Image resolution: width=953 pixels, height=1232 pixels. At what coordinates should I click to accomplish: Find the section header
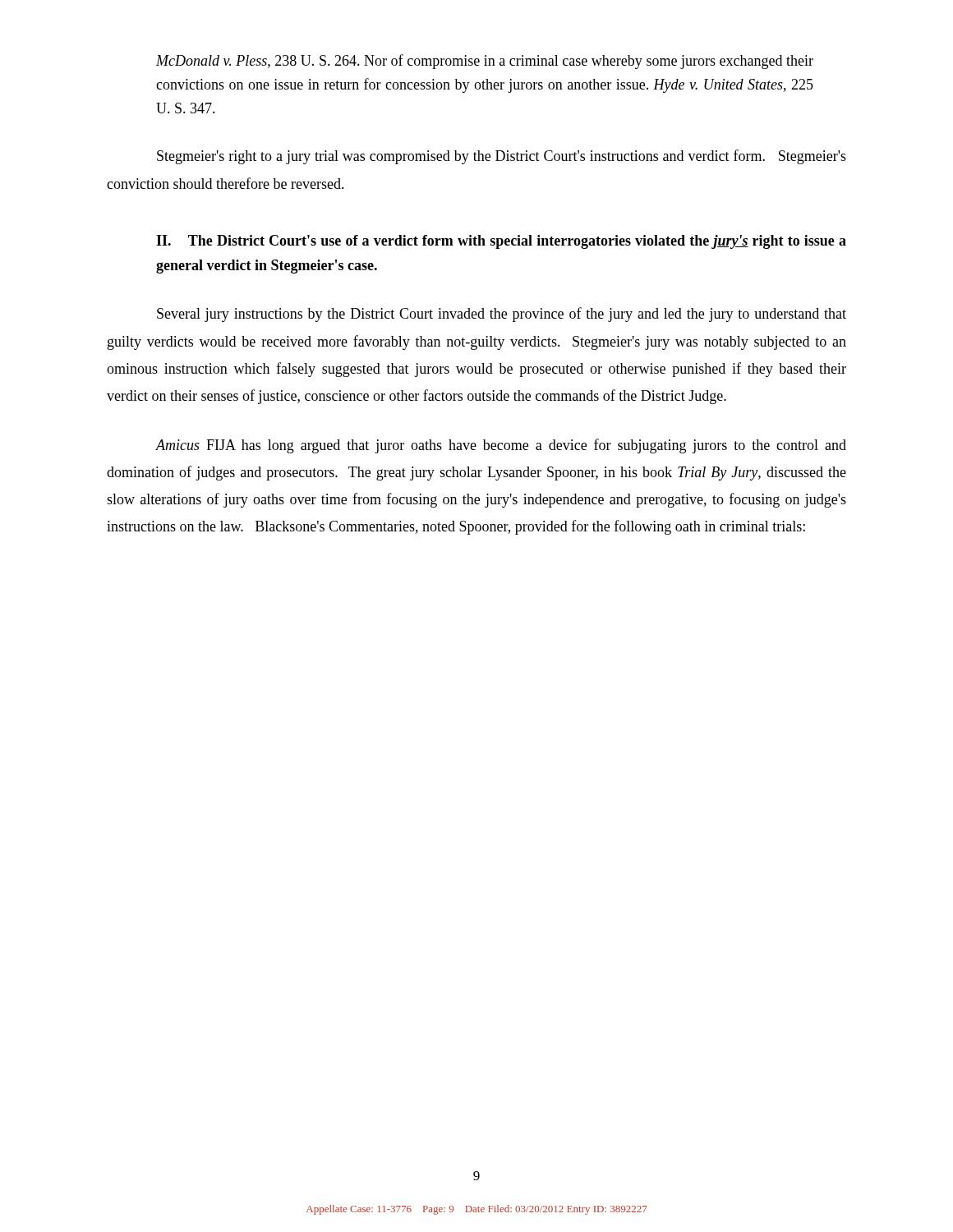coord(501,253)
